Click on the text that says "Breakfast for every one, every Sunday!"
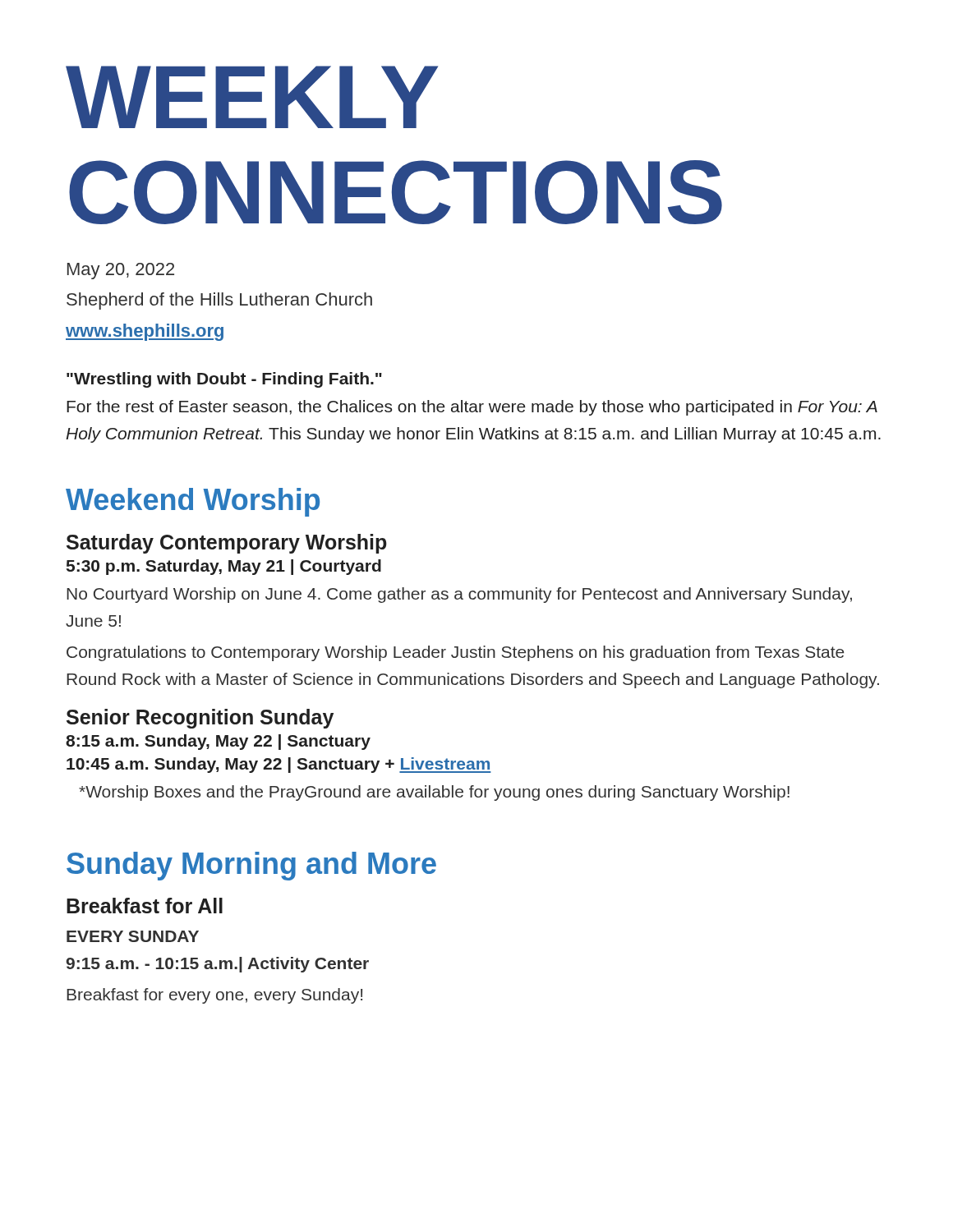953x1232 pixels. [x=215, y=994]
